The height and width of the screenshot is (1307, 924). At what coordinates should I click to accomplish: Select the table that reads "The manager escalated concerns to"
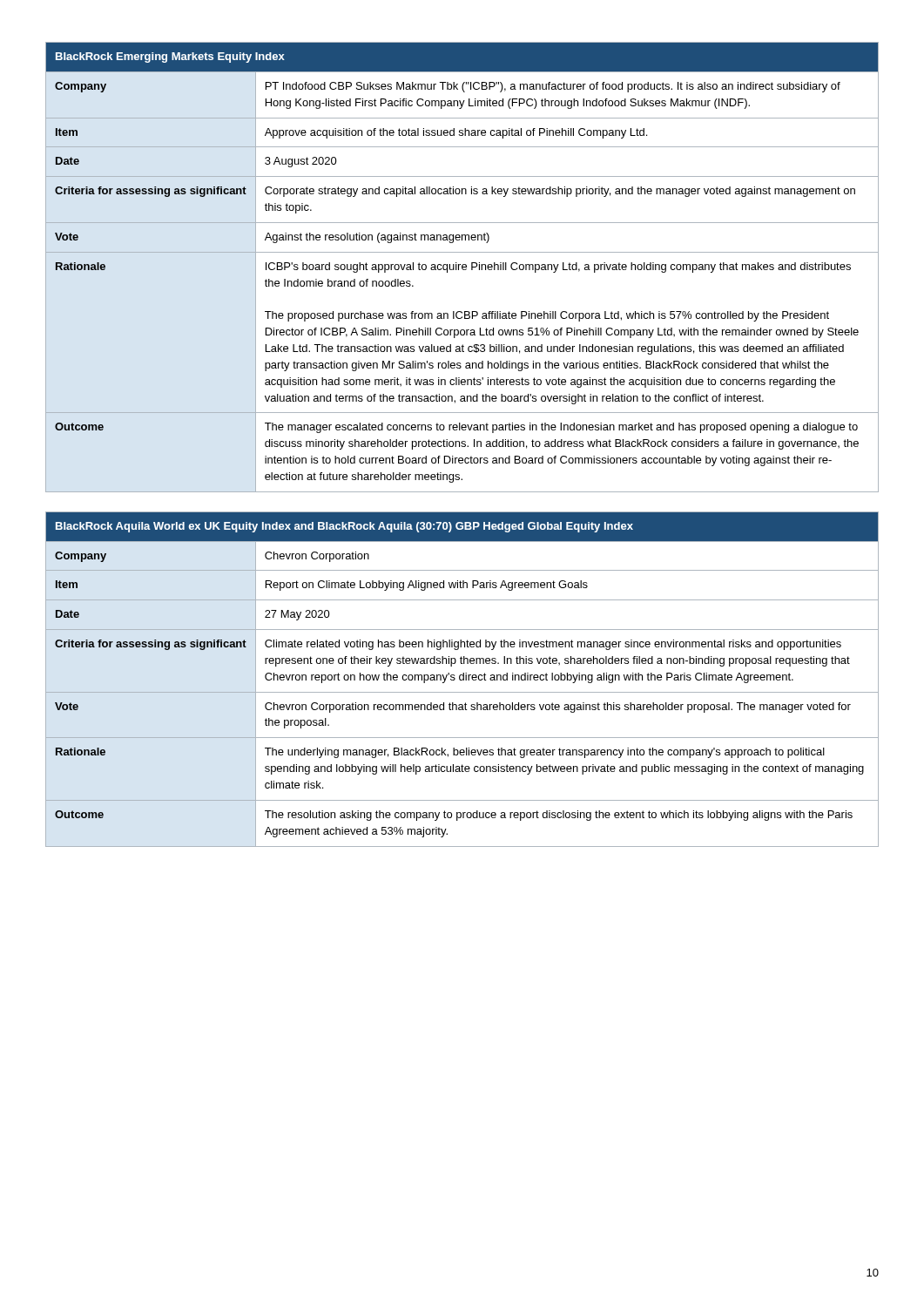click(462, 267)
